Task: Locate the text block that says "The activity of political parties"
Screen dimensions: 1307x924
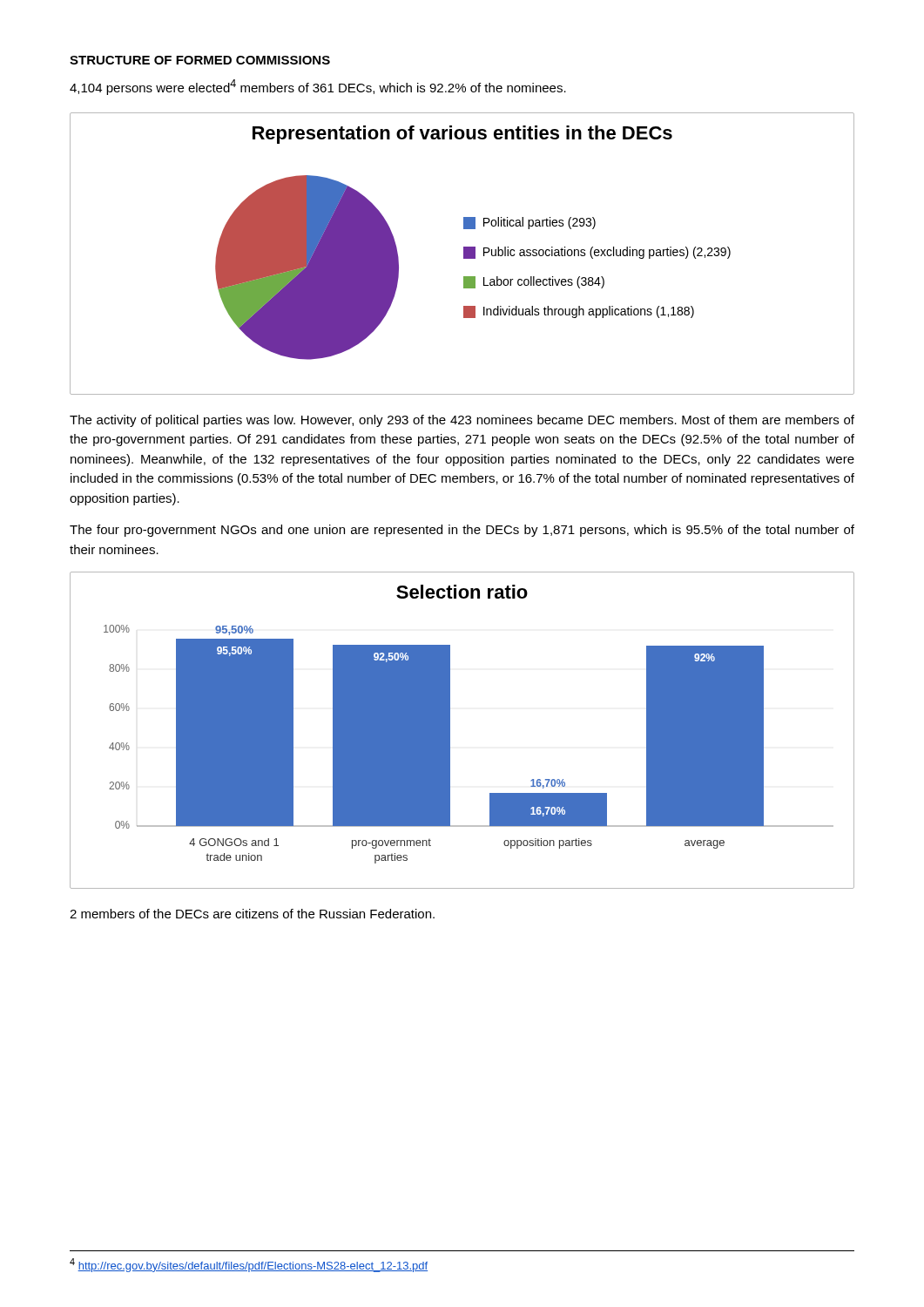Action: pyautogui.click(x=462, y=458)
